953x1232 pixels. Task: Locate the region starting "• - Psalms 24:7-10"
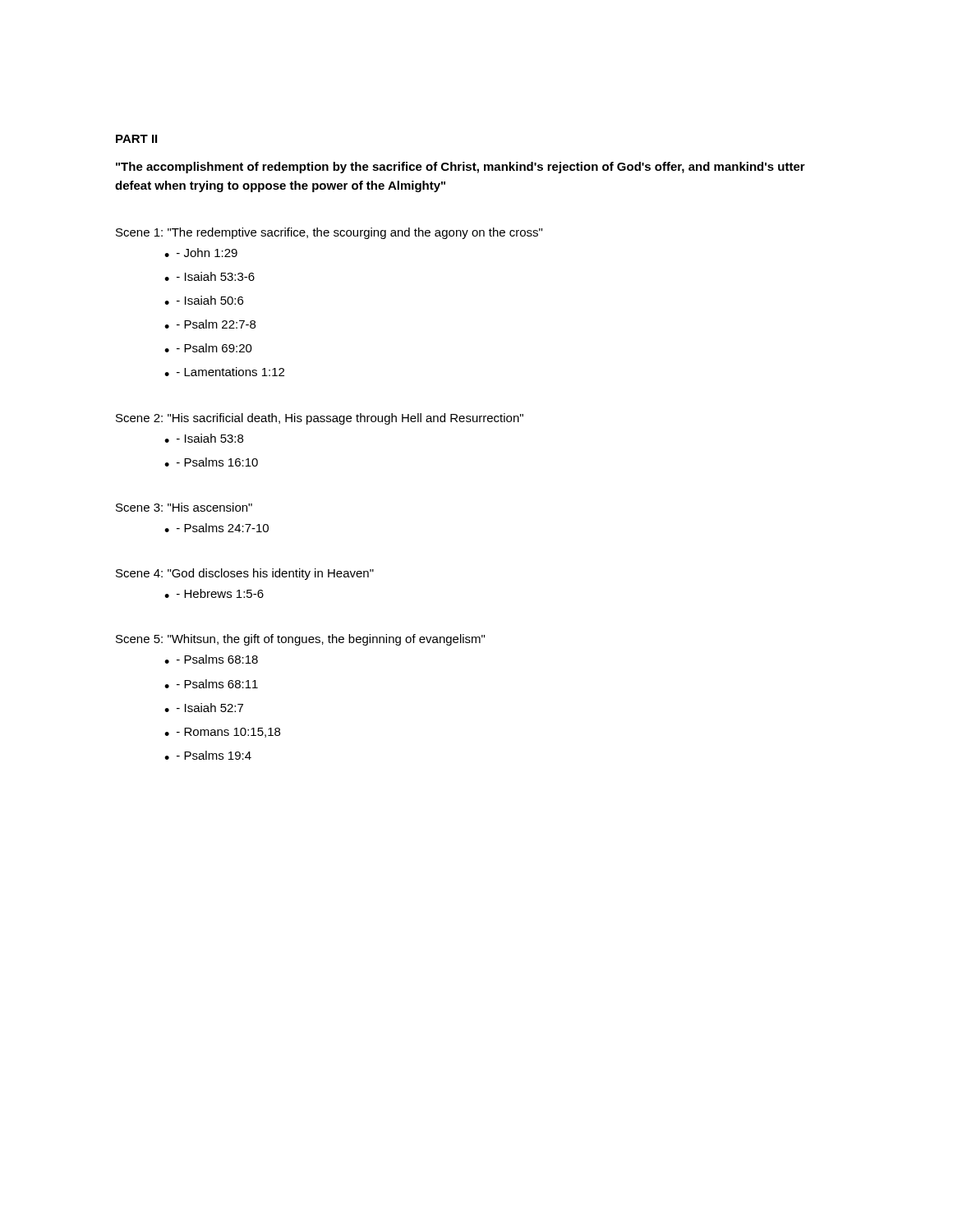217,531
